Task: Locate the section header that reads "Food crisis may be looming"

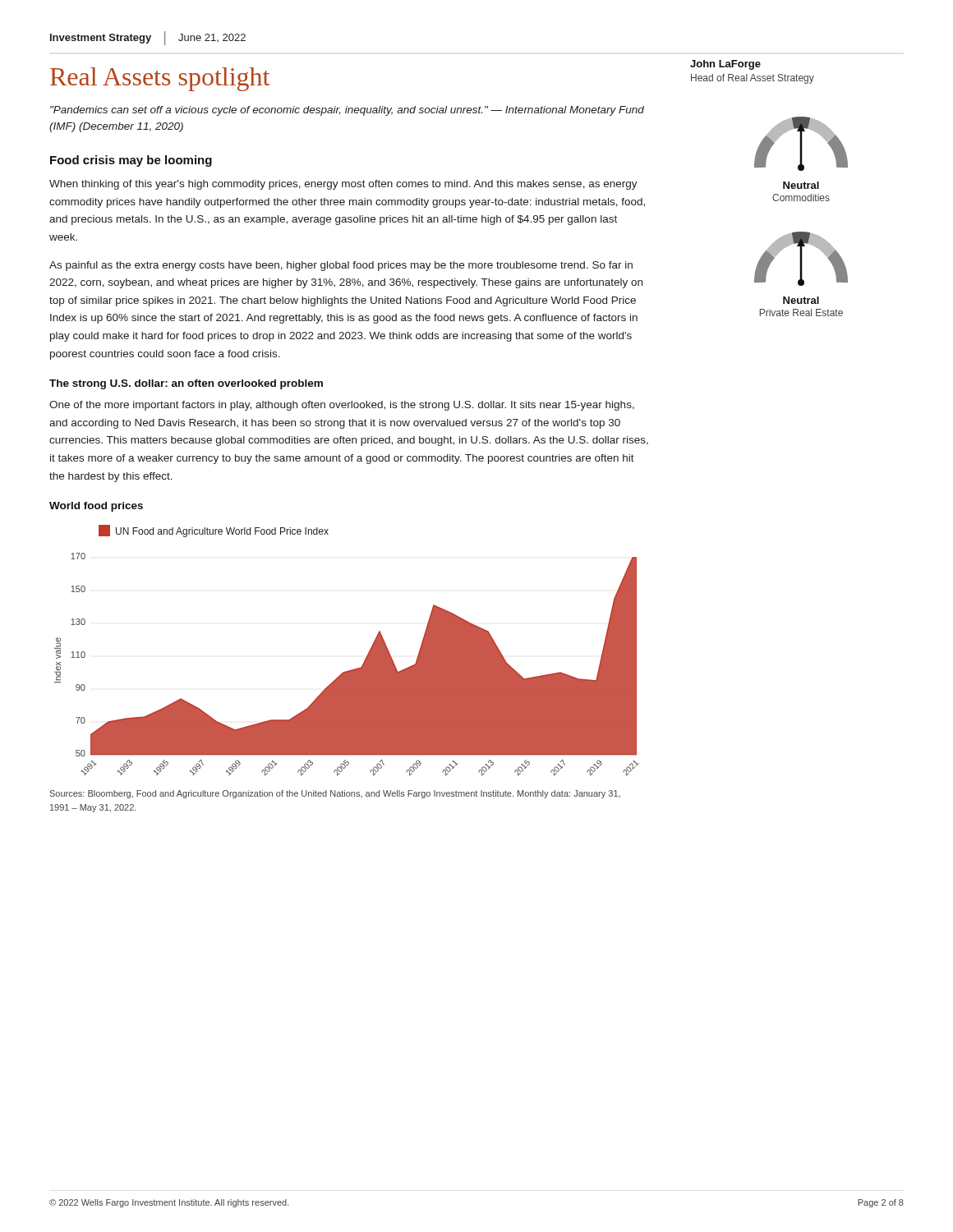Action: pos(131,160)
